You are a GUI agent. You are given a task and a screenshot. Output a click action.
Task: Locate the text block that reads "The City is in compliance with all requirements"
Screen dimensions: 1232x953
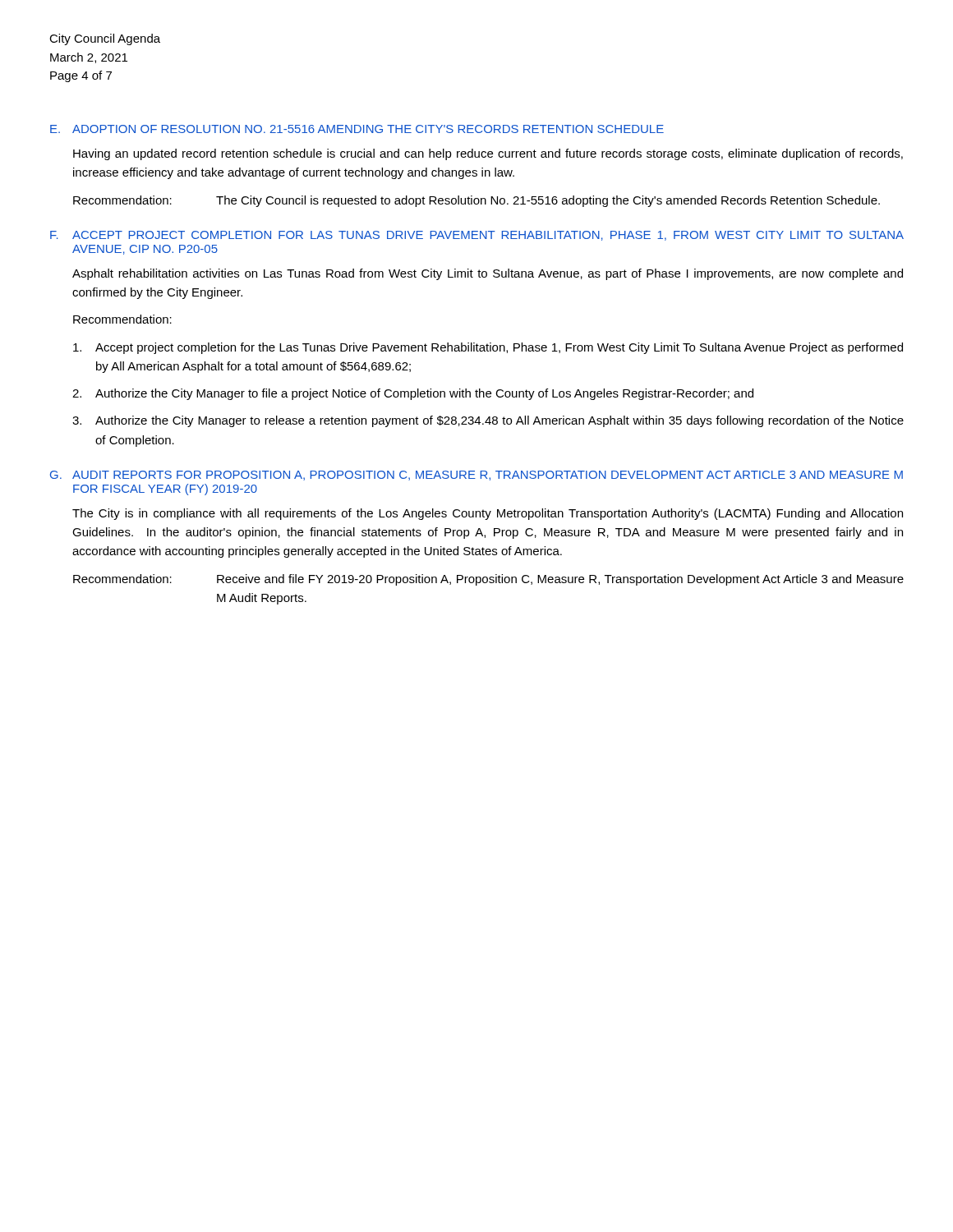tap(488, 532)
